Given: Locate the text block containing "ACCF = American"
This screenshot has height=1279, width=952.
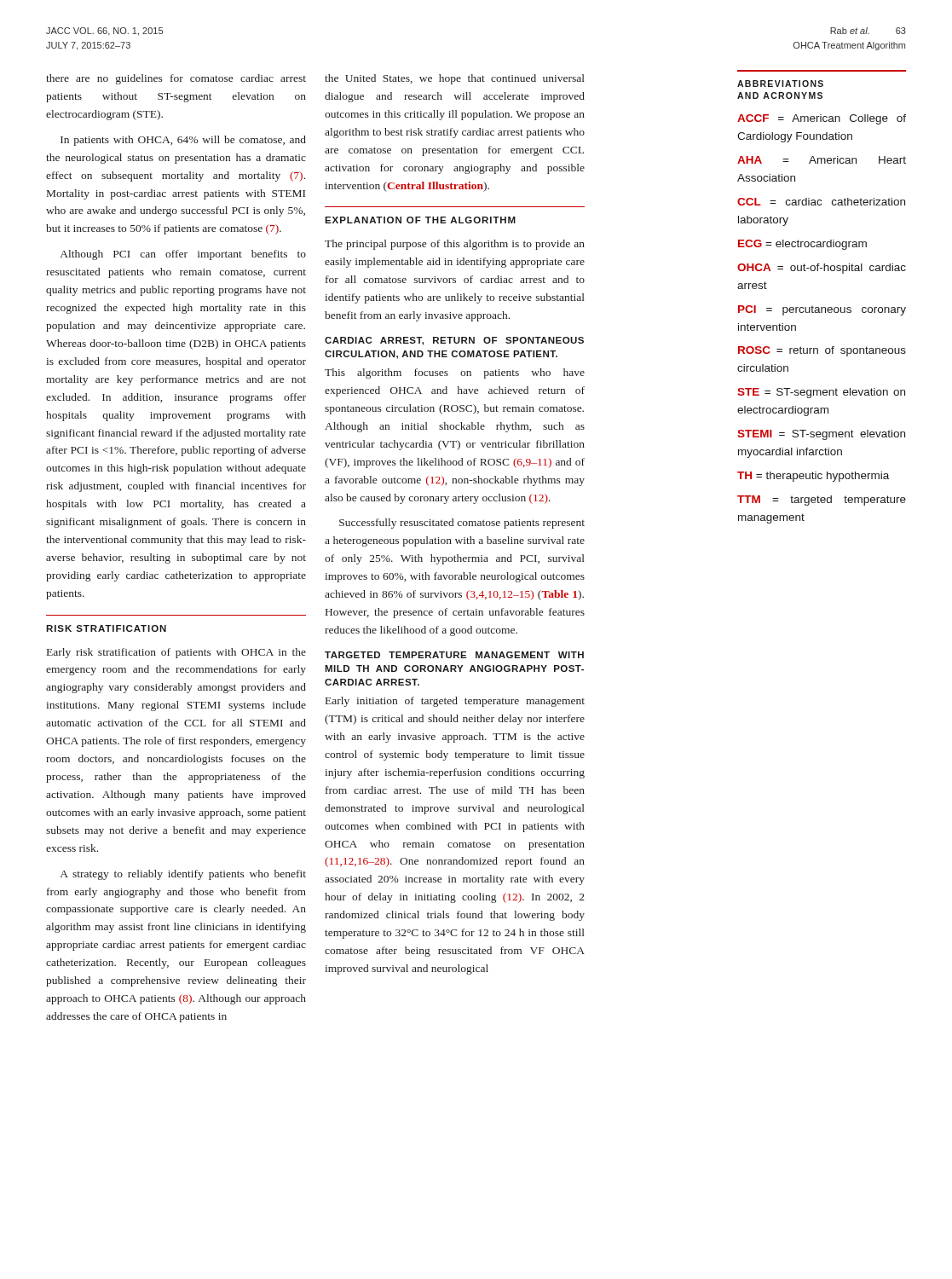Looking at the screenshot, I should (x=822, y=318).
